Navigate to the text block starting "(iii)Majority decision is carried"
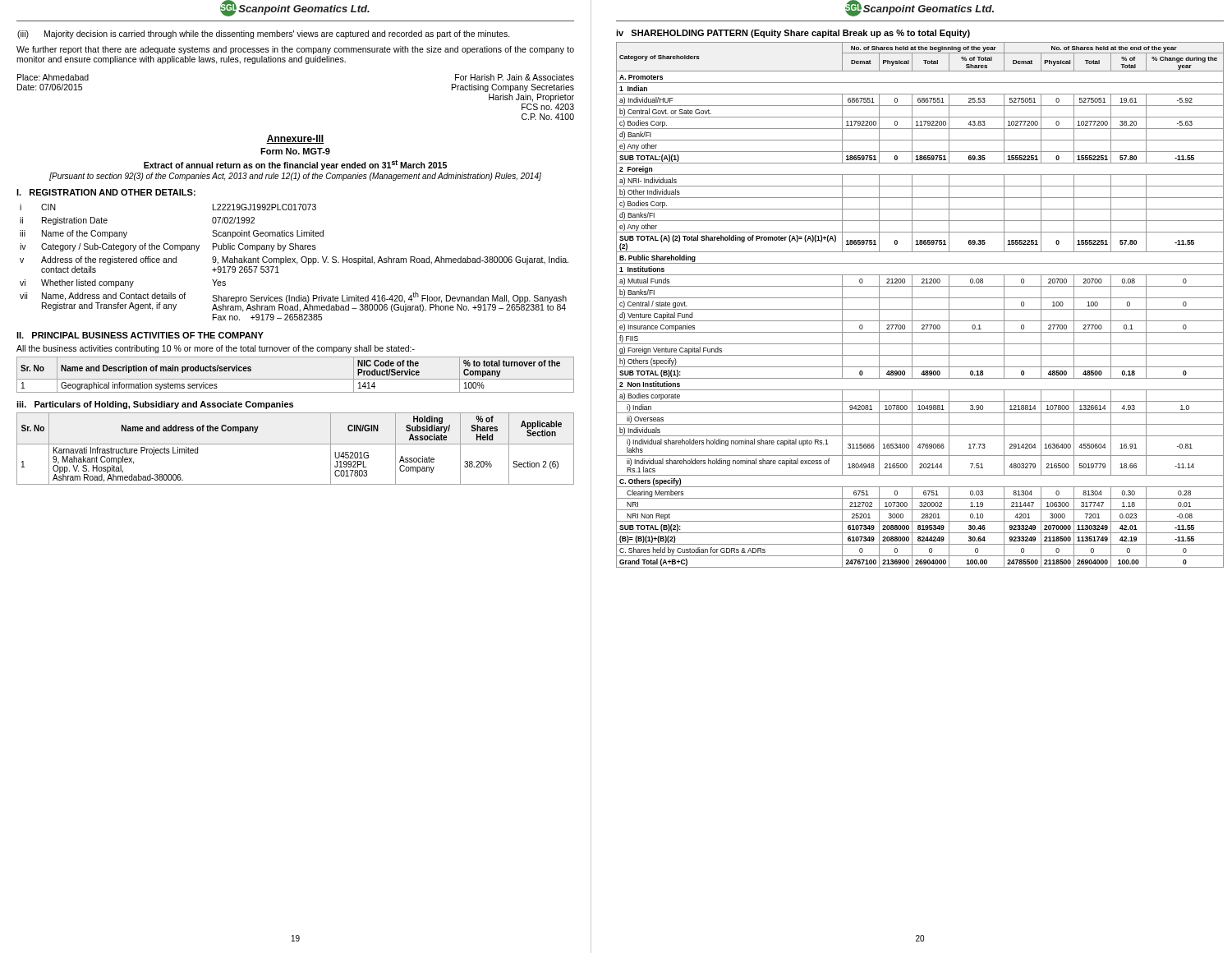This screenshot has height=953, width=1232. click(295, 34)
